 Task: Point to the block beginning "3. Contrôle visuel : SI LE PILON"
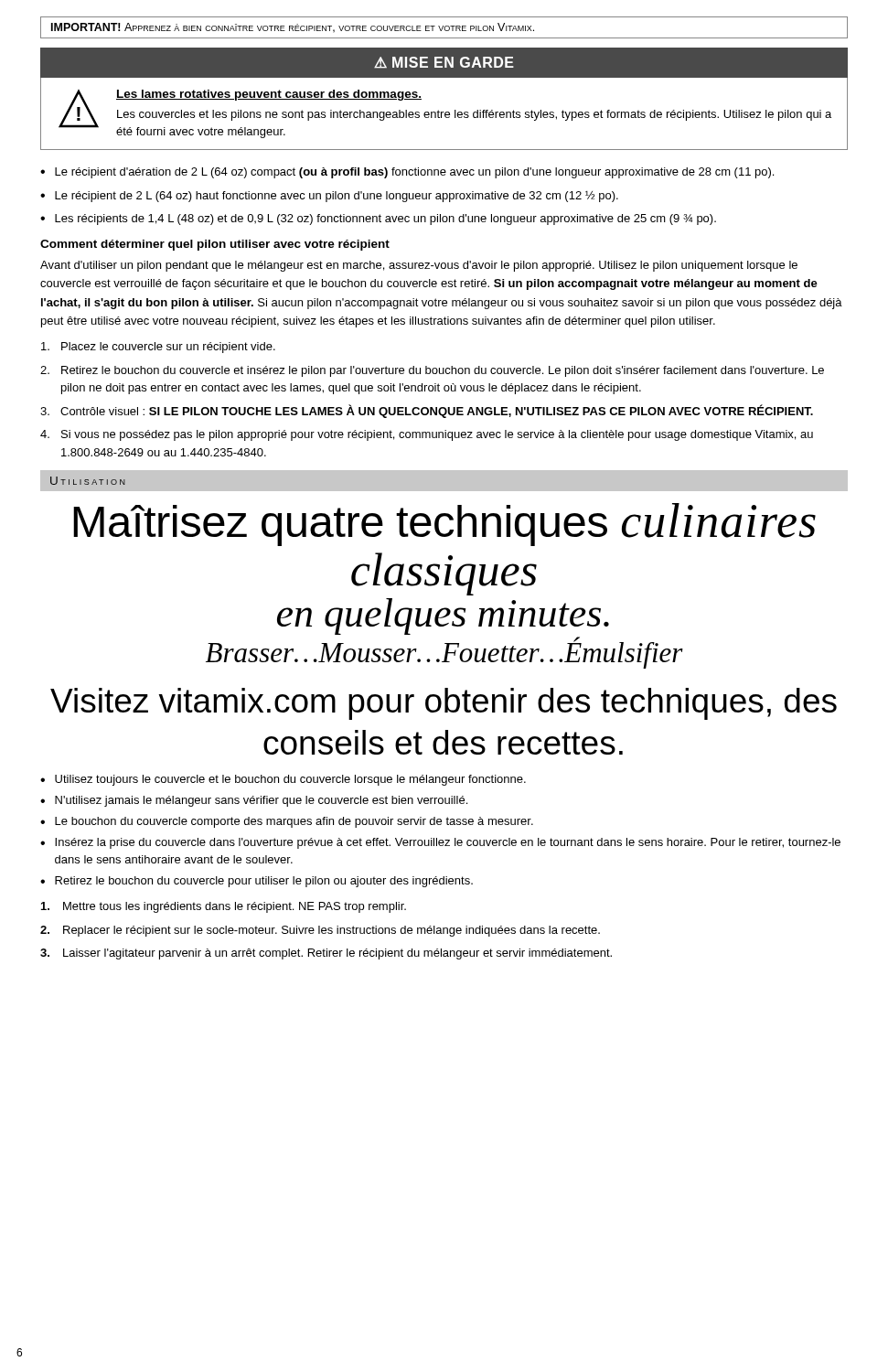coord(427,411)
